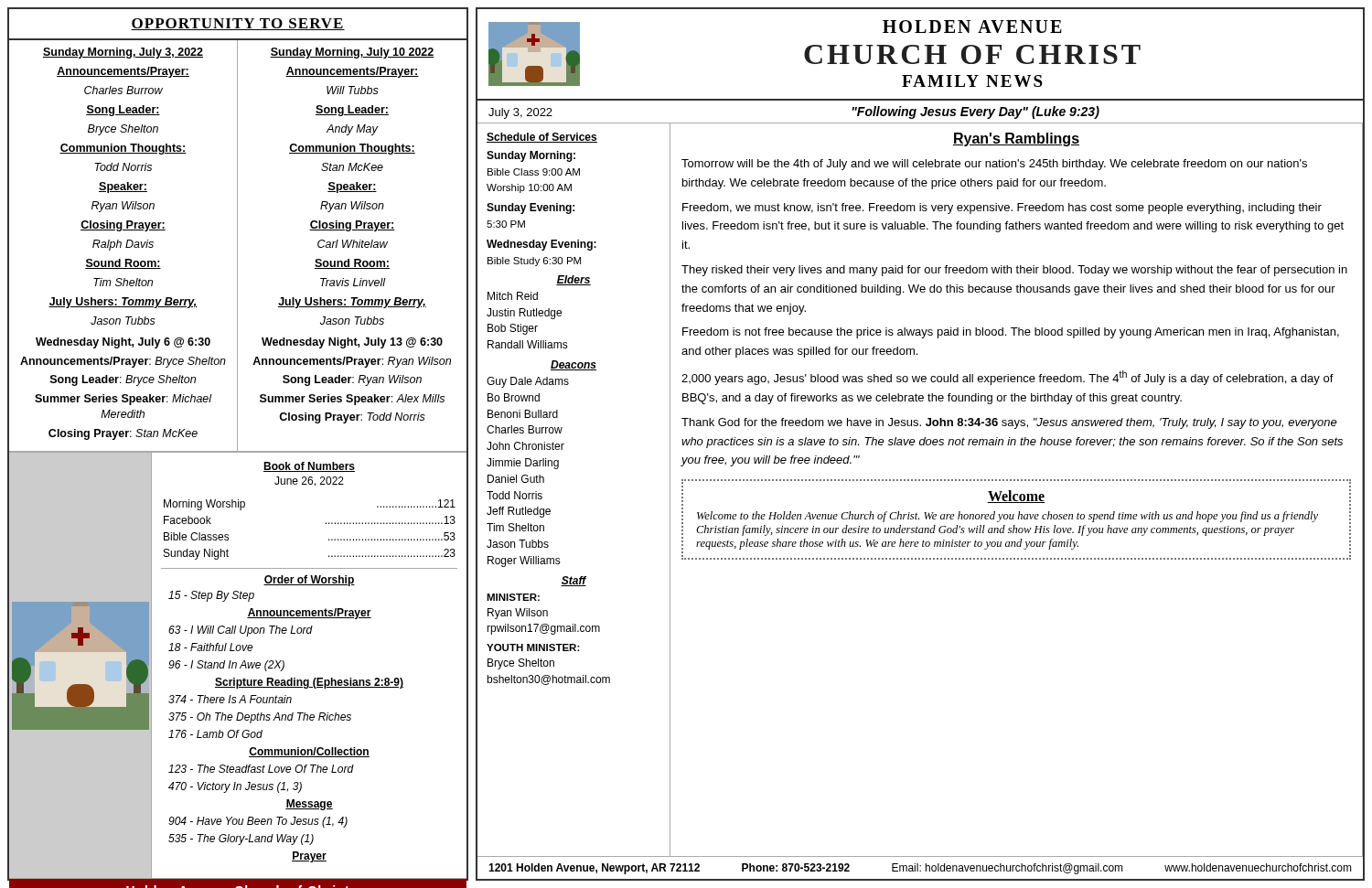Find the block starting "Sunday Morning: Bible Class 9:00 AM Worship 10:00"

coord(573,171)
